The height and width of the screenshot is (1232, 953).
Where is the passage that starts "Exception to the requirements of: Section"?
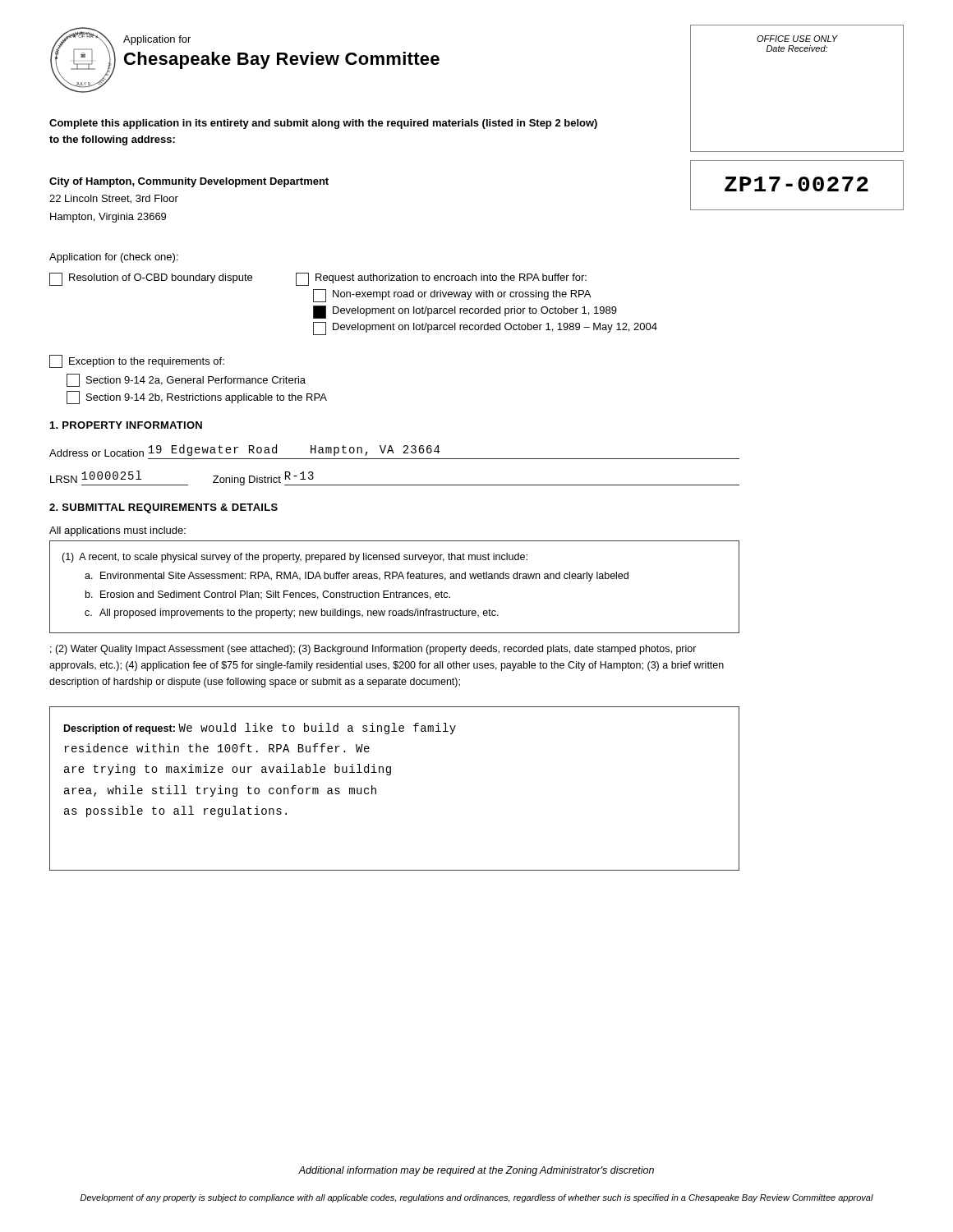(188, 379)
